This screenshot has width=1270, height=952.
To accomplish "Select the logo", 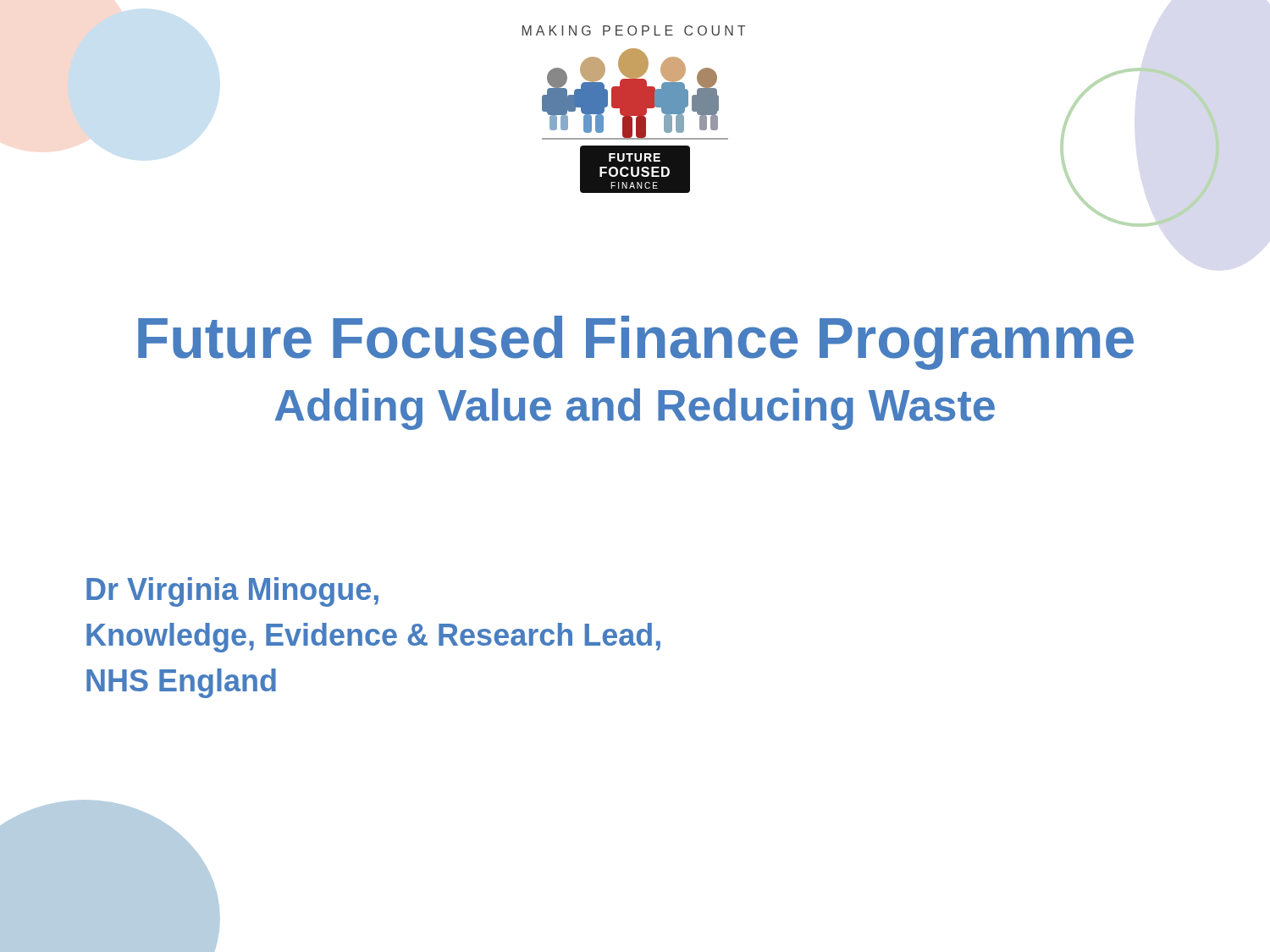I will [x=635, y=112].
